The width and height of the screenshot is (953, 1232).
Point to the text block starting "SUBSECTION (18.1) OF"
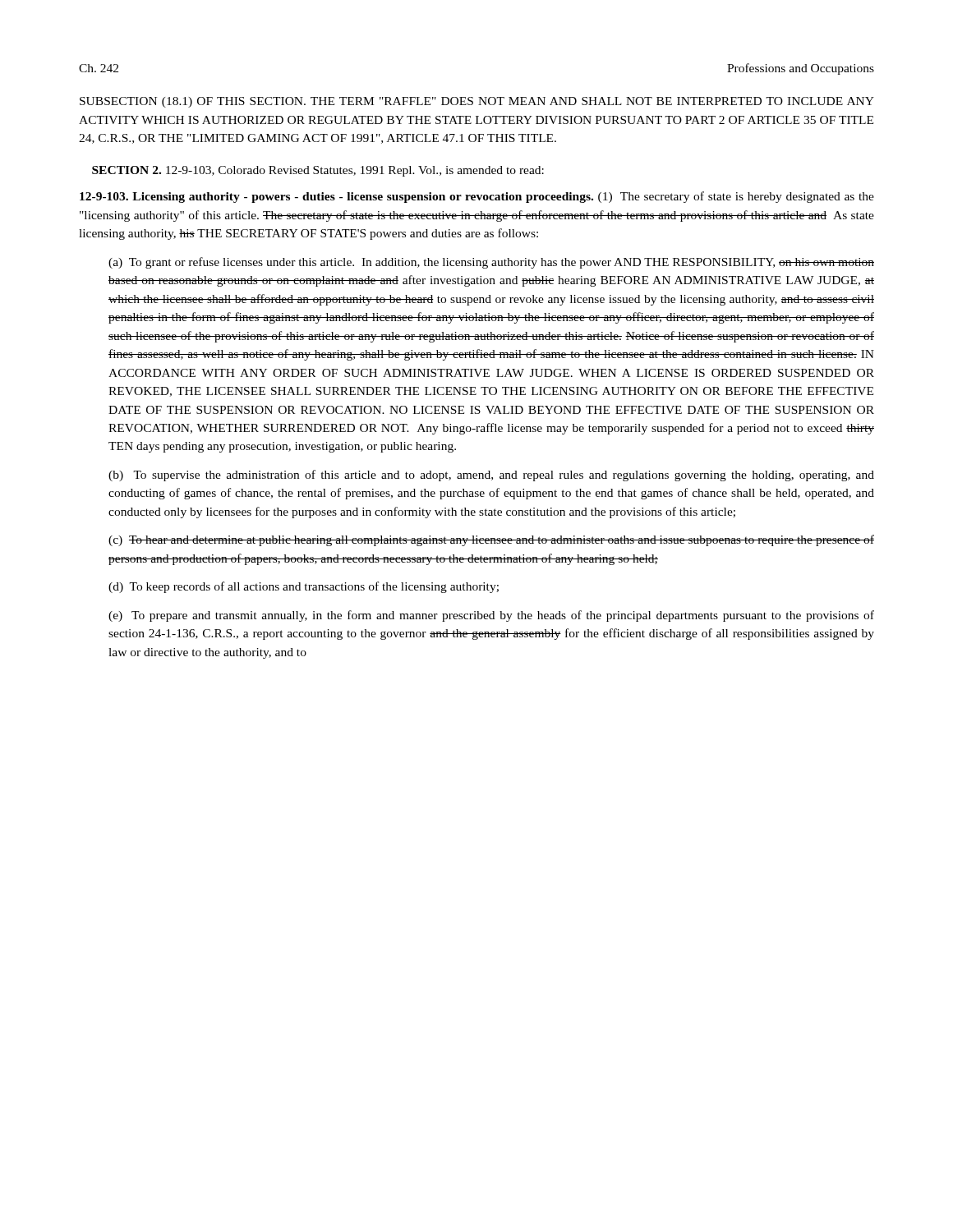tap(476, 120)
